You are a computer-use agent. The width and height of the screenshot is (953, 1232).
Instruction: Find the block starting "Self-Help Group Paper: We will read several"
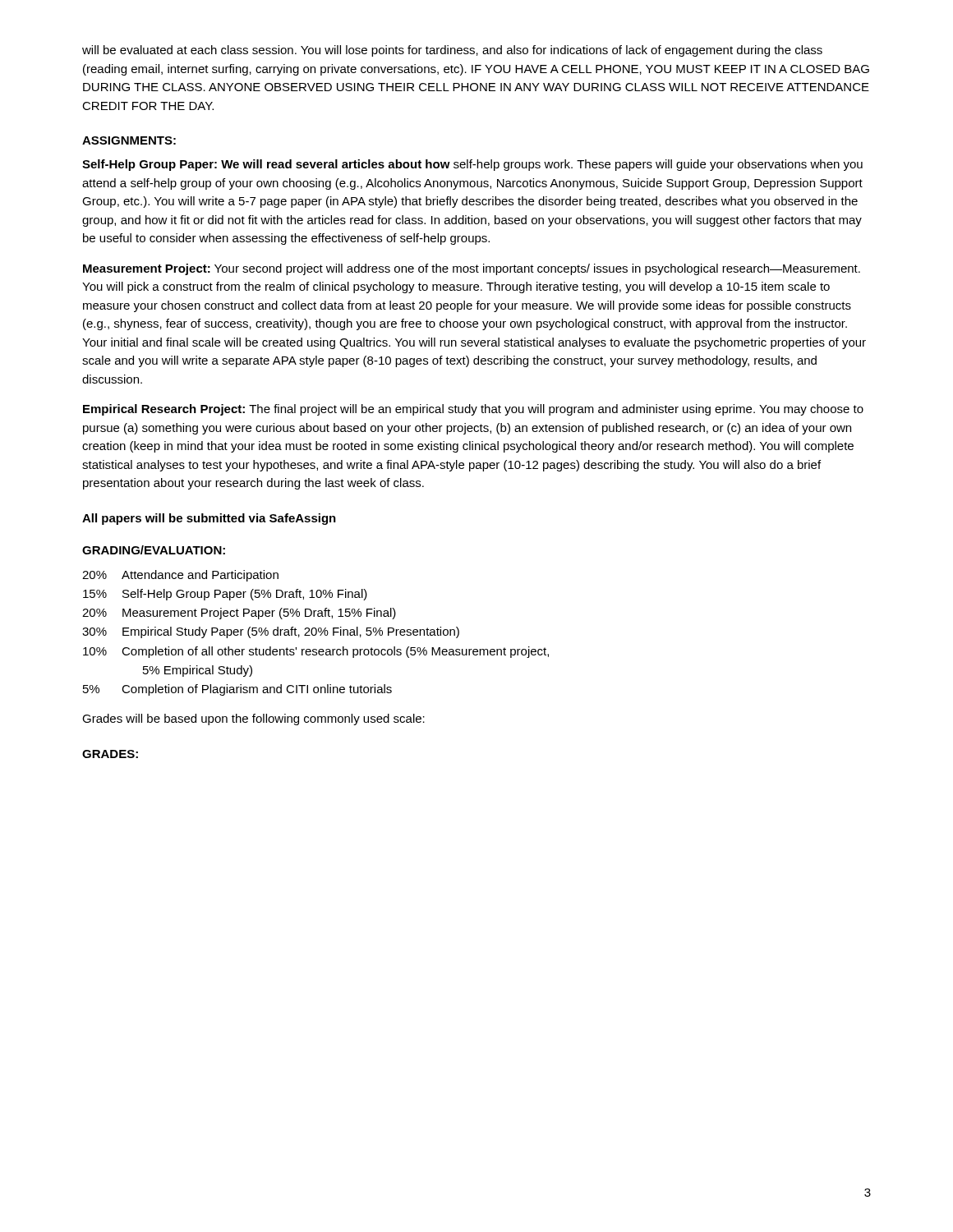tap(473, 201)
